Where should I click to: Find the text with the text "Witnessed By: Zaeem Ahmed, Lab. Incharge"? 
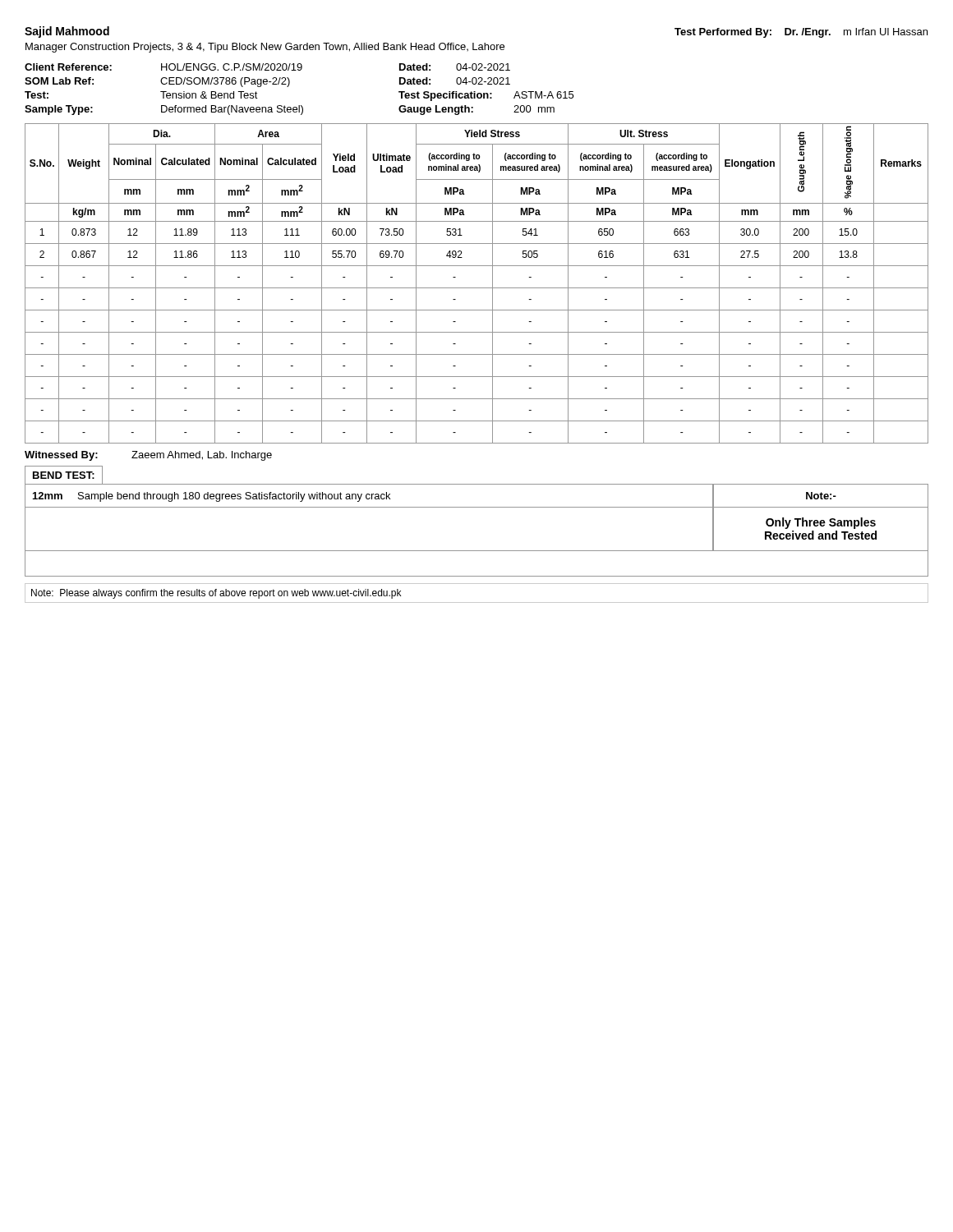[x=148, y=454]
